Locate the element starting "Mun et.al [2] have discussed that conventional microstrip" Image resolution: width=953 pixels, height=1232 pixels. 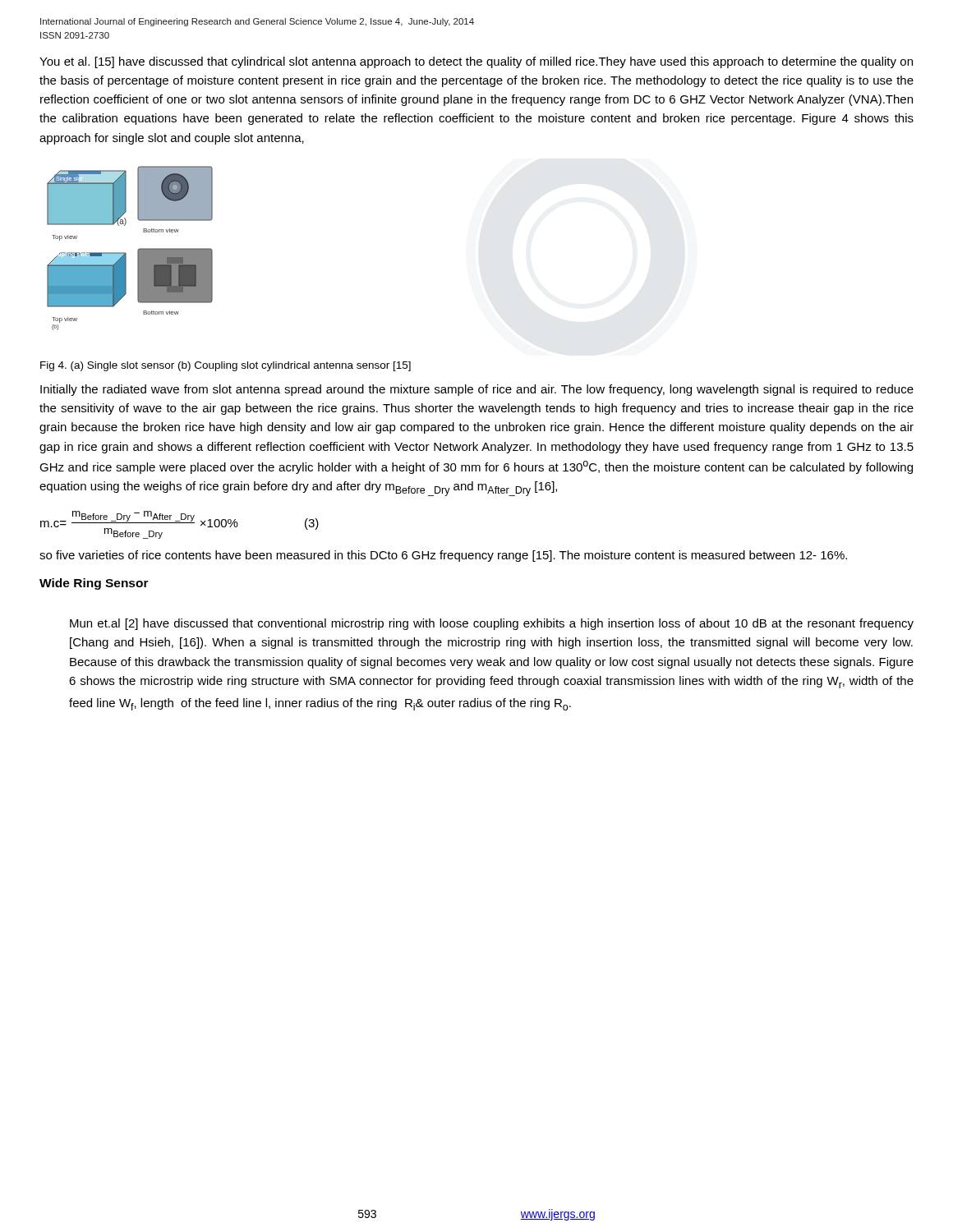coord(491,665)
